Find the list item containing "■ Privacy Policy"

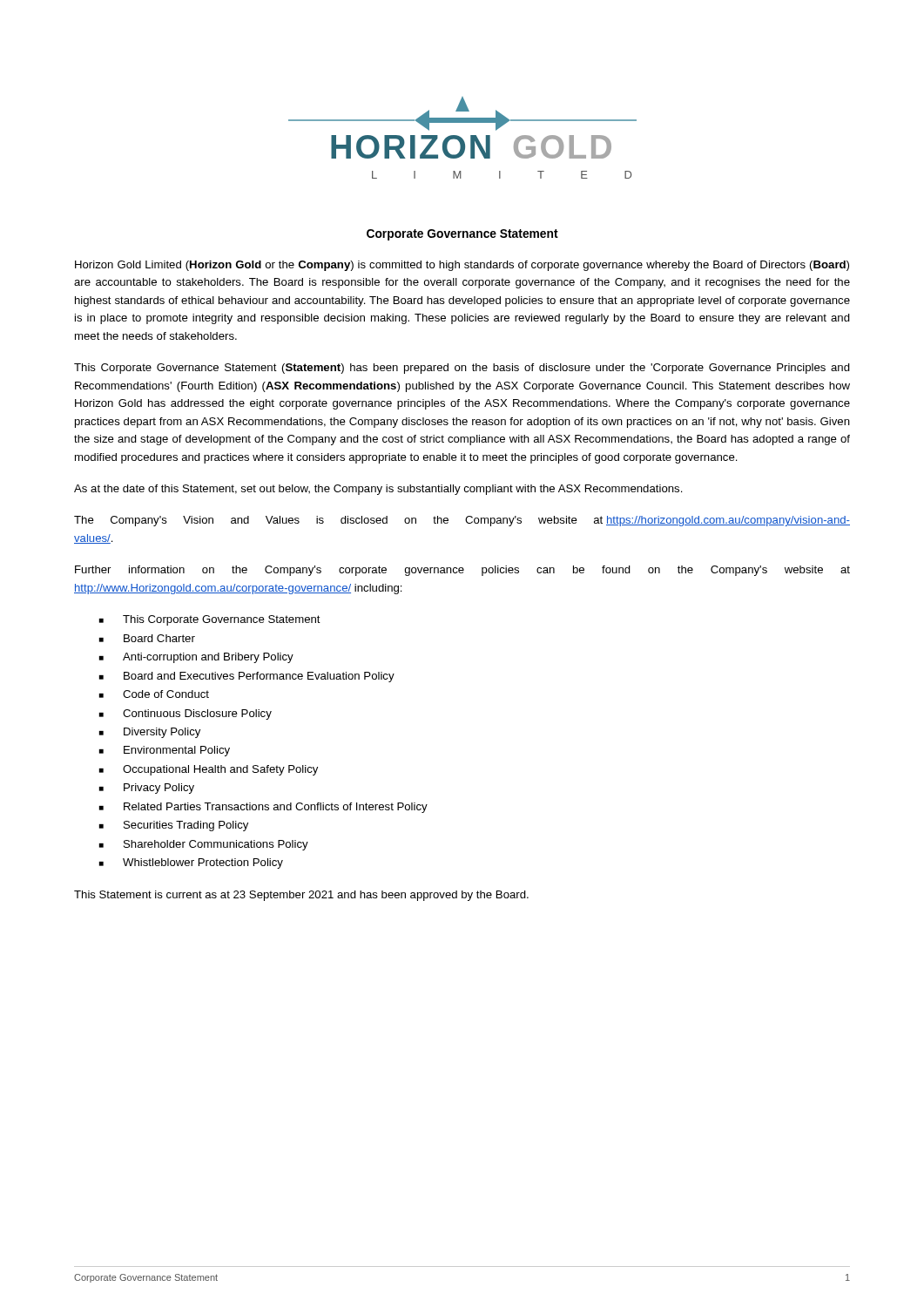pyautogui.click(x=147, y=789)
